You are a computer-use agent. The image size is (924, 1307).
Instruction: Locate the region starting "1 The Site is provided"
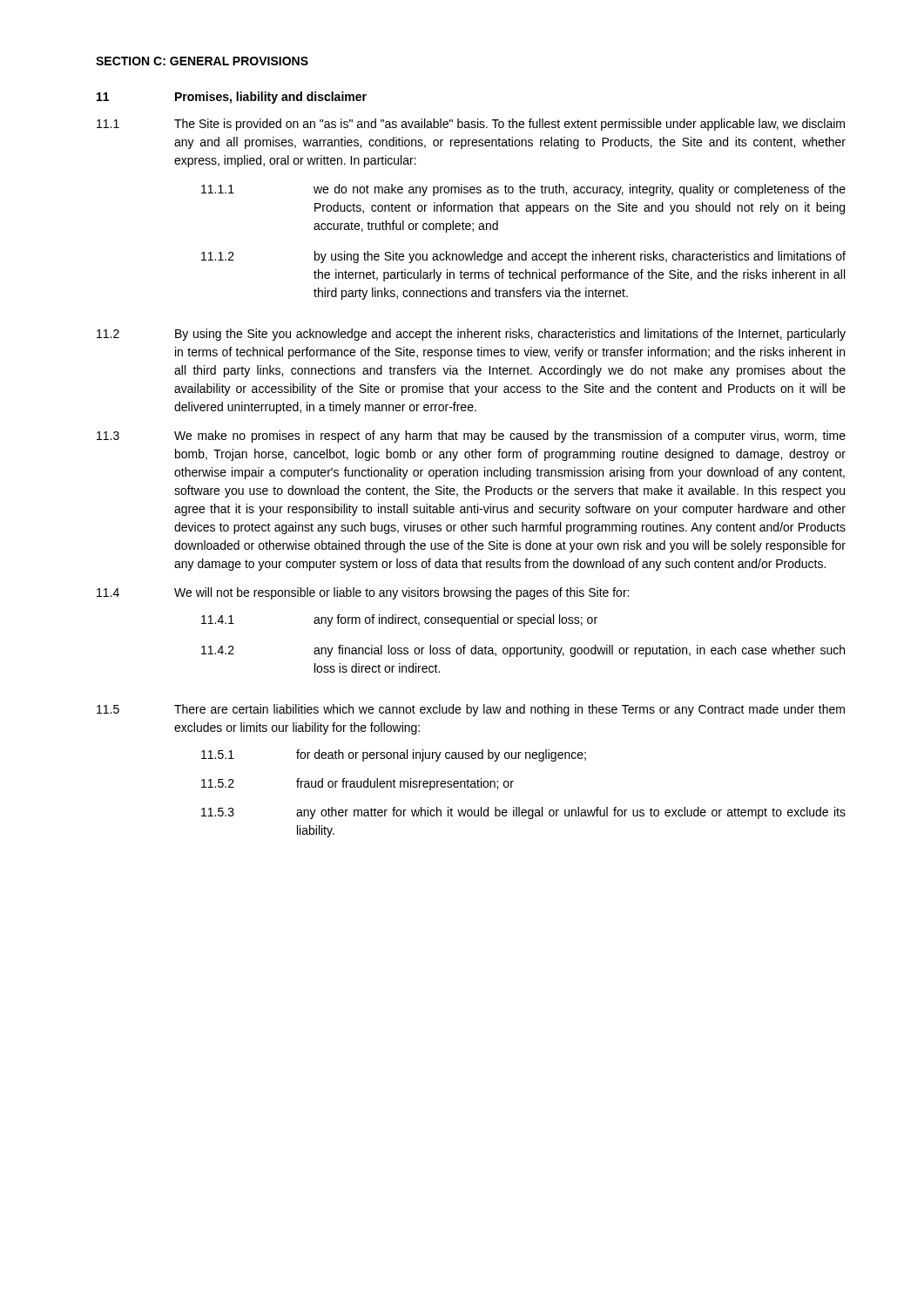(x=471, y=215)
